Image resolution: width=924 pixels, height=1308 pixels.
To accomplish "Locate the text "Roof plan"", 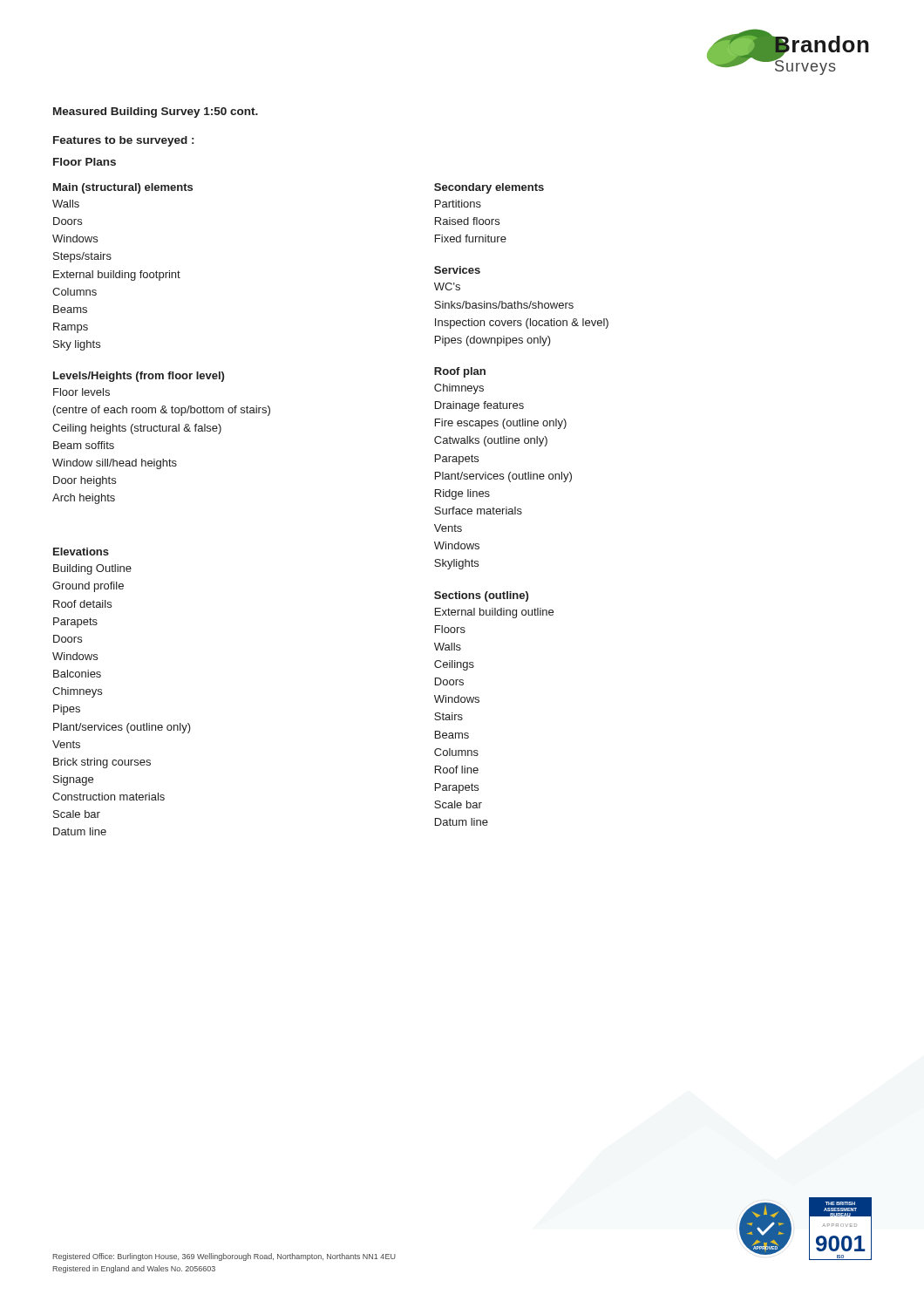I will click(460, 371).
